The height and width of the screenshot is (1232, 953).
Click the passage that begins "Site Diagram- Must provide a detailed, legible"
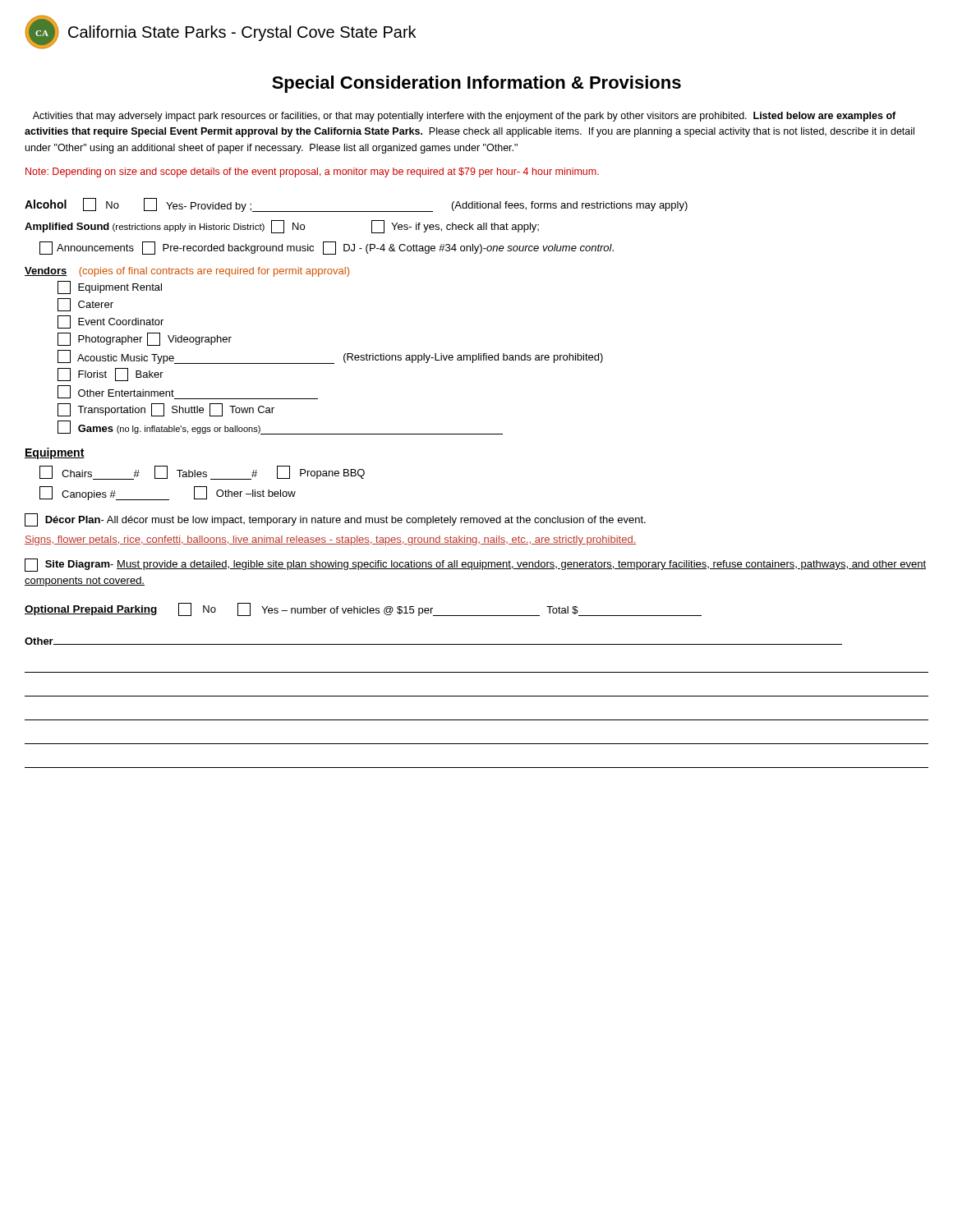coord(475,572)
